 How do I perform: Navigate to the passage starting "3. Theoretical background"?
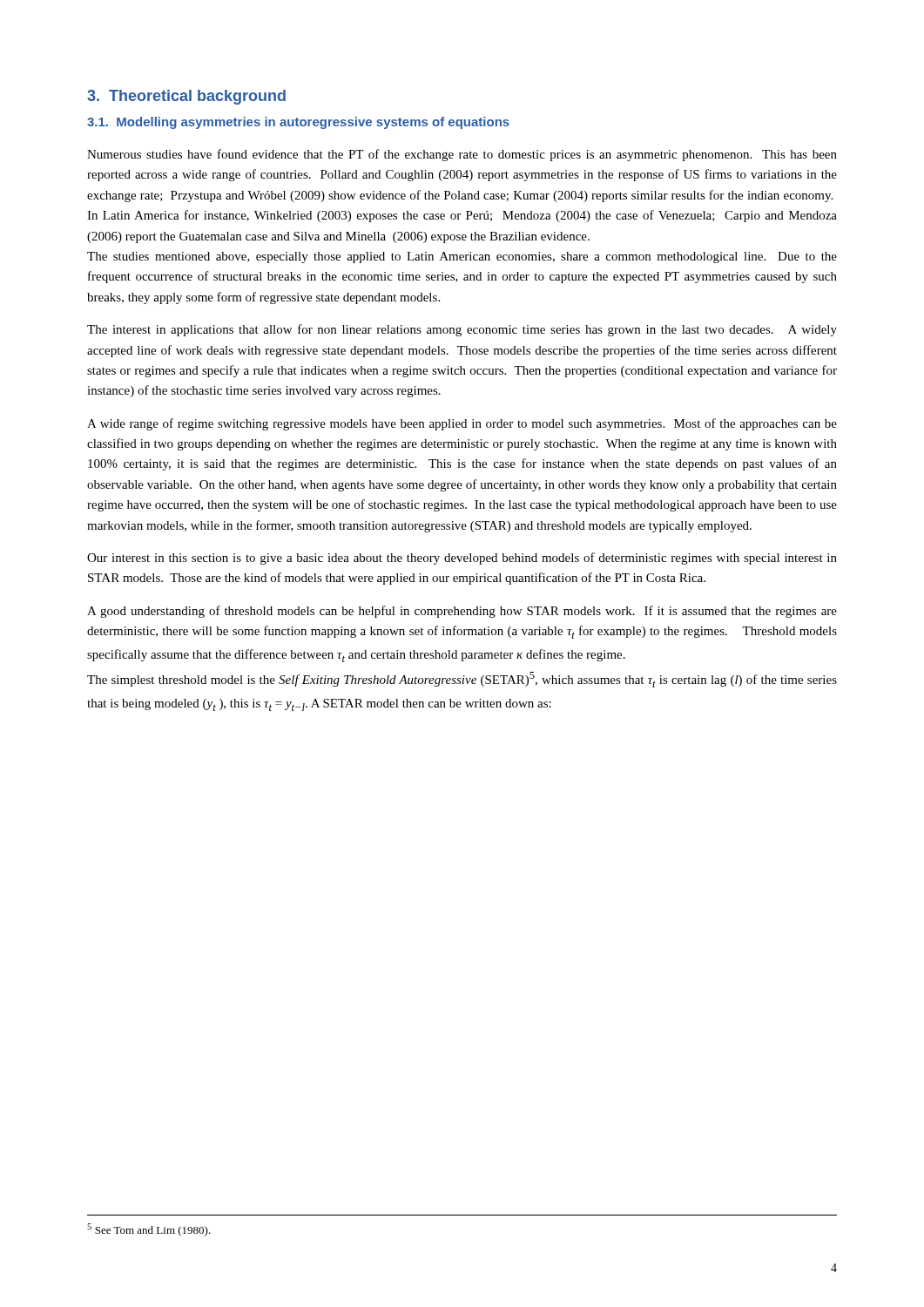click(187, 96)
